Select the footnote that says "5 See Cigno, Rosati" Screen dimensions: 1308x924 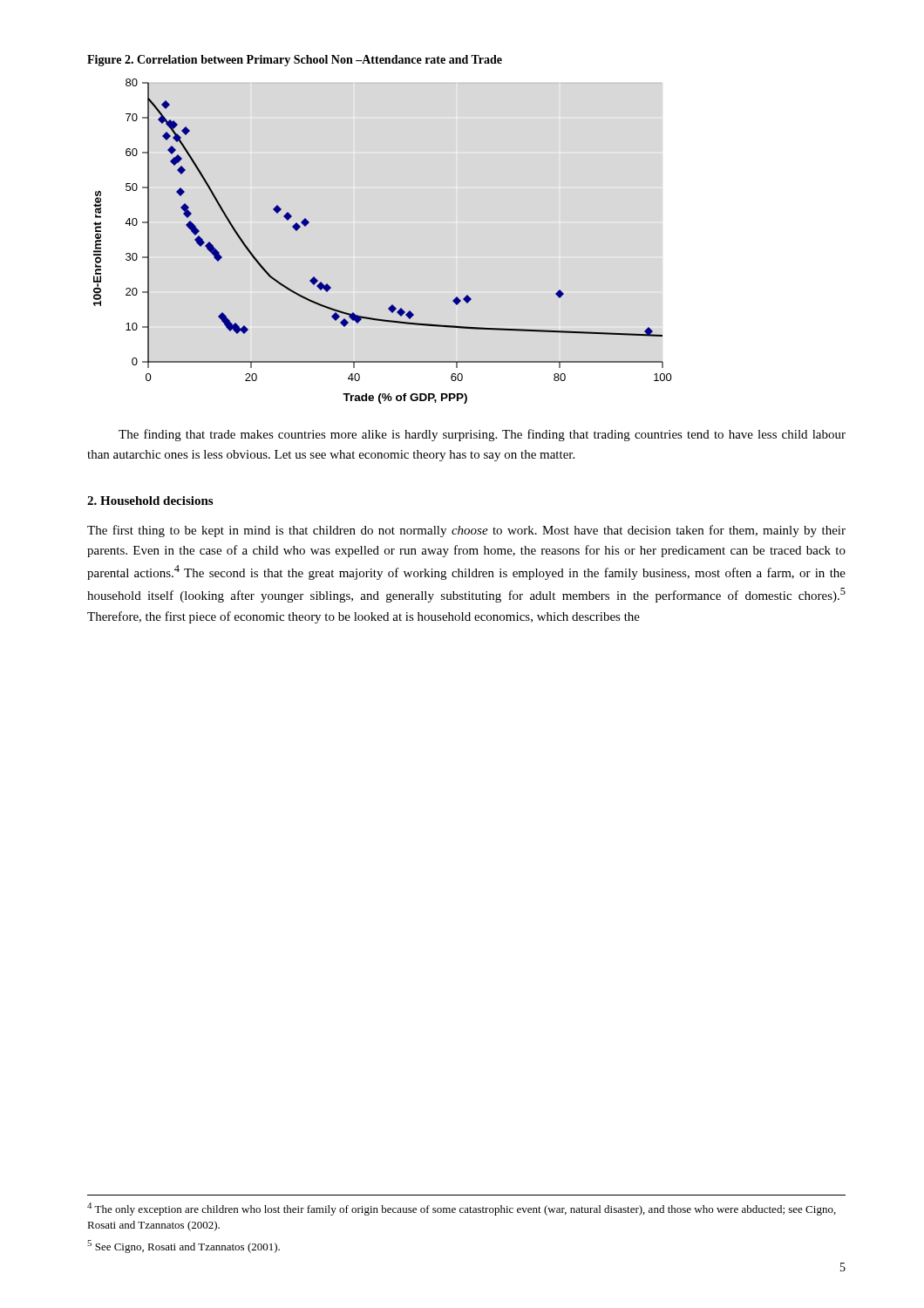pyautogui.click(x=184, y=1246)
